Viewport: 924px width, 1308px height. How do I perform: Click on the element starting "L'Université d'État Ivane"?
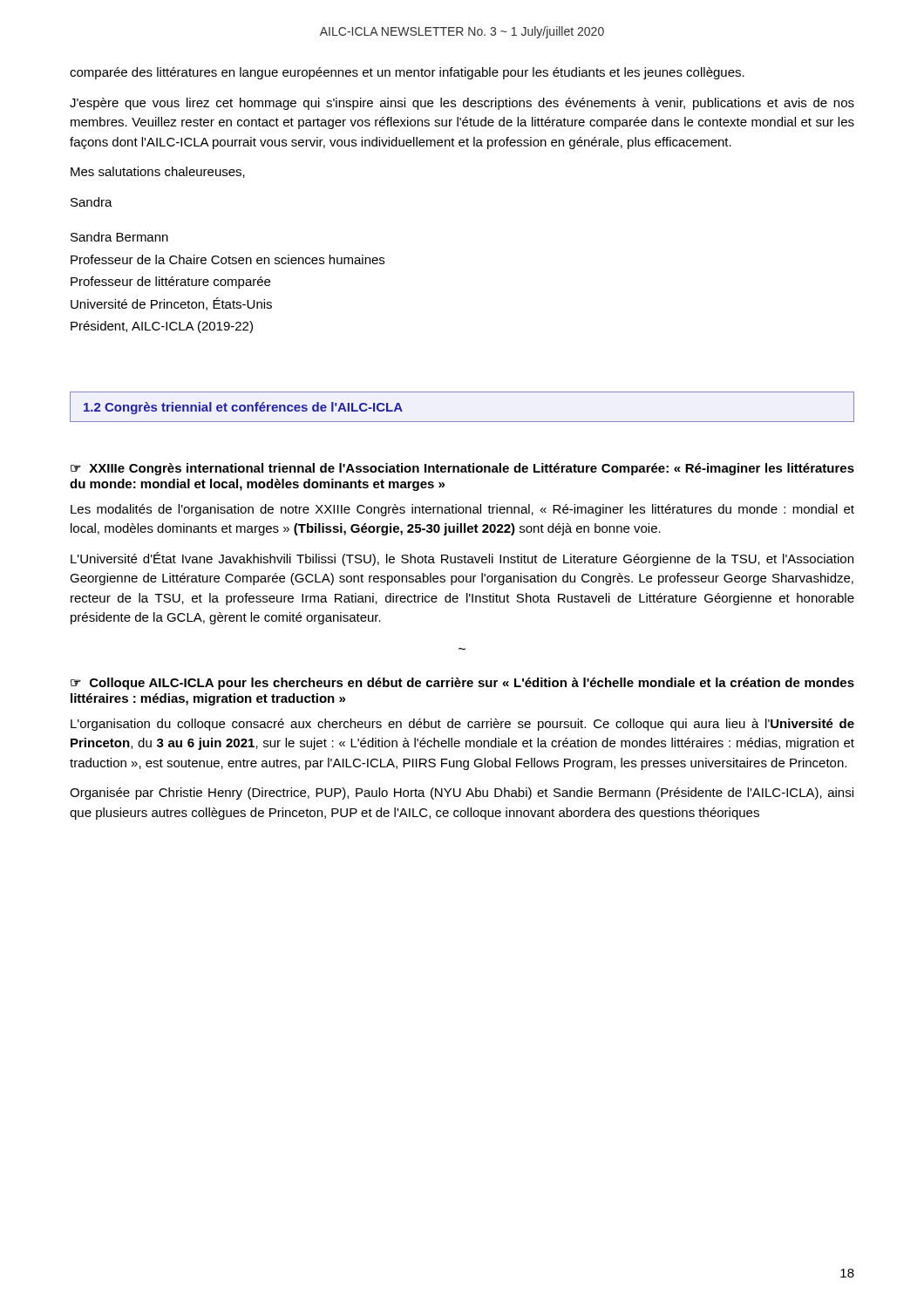coord(462,587)
